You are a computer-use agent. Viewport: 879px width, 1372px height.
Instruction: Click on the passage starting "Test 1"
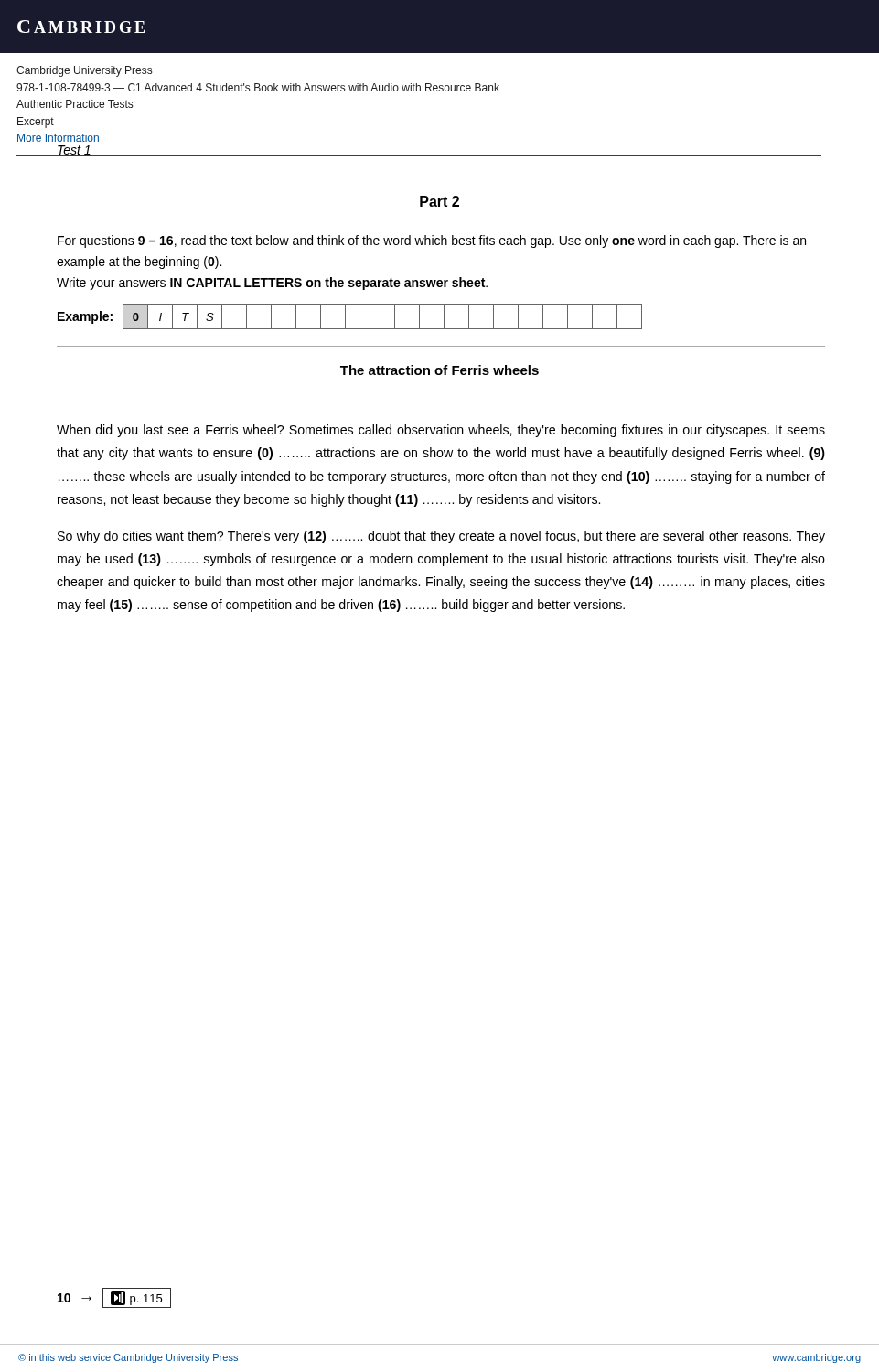74,150
